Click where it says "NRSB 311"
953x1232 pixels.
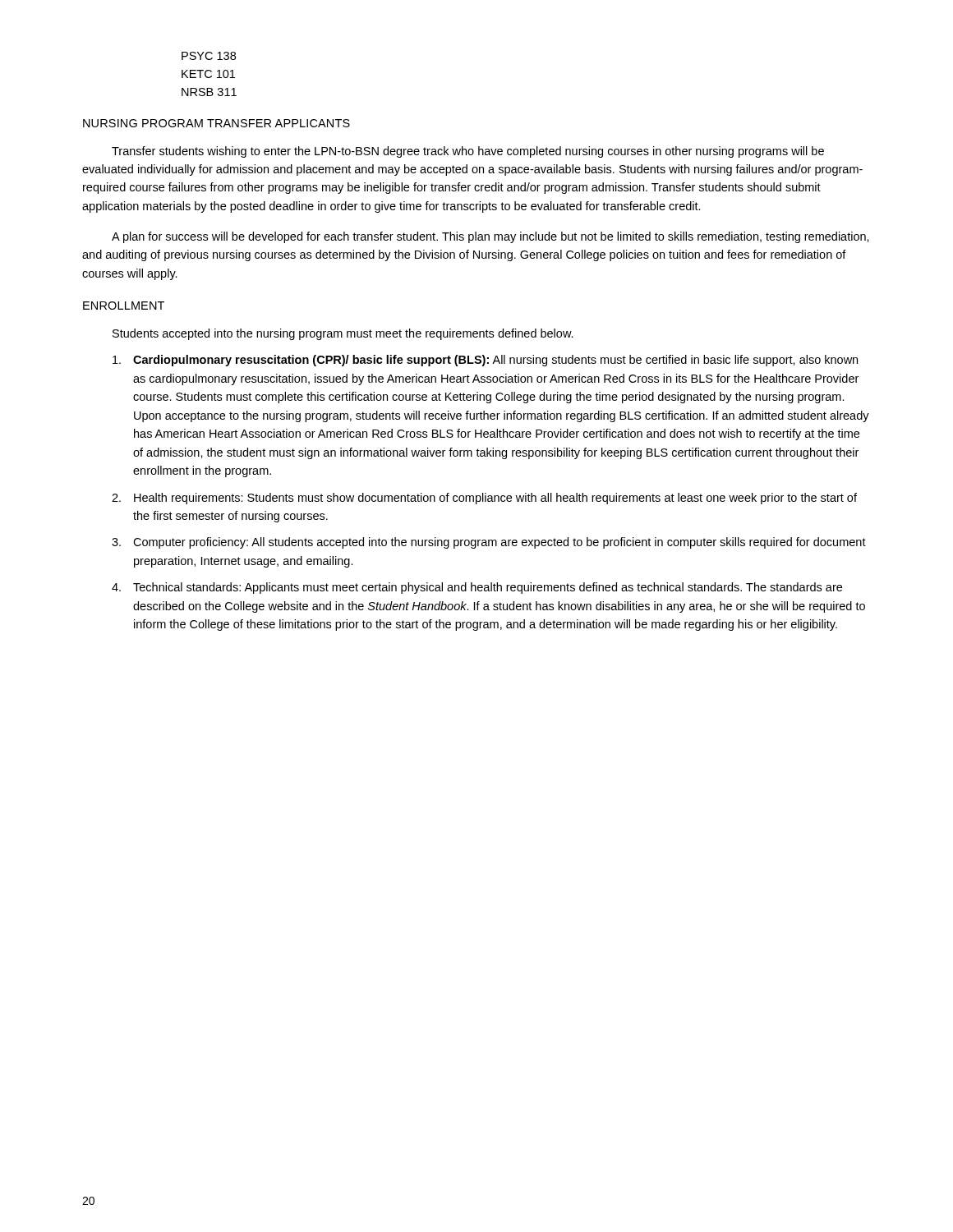(209, 92)
